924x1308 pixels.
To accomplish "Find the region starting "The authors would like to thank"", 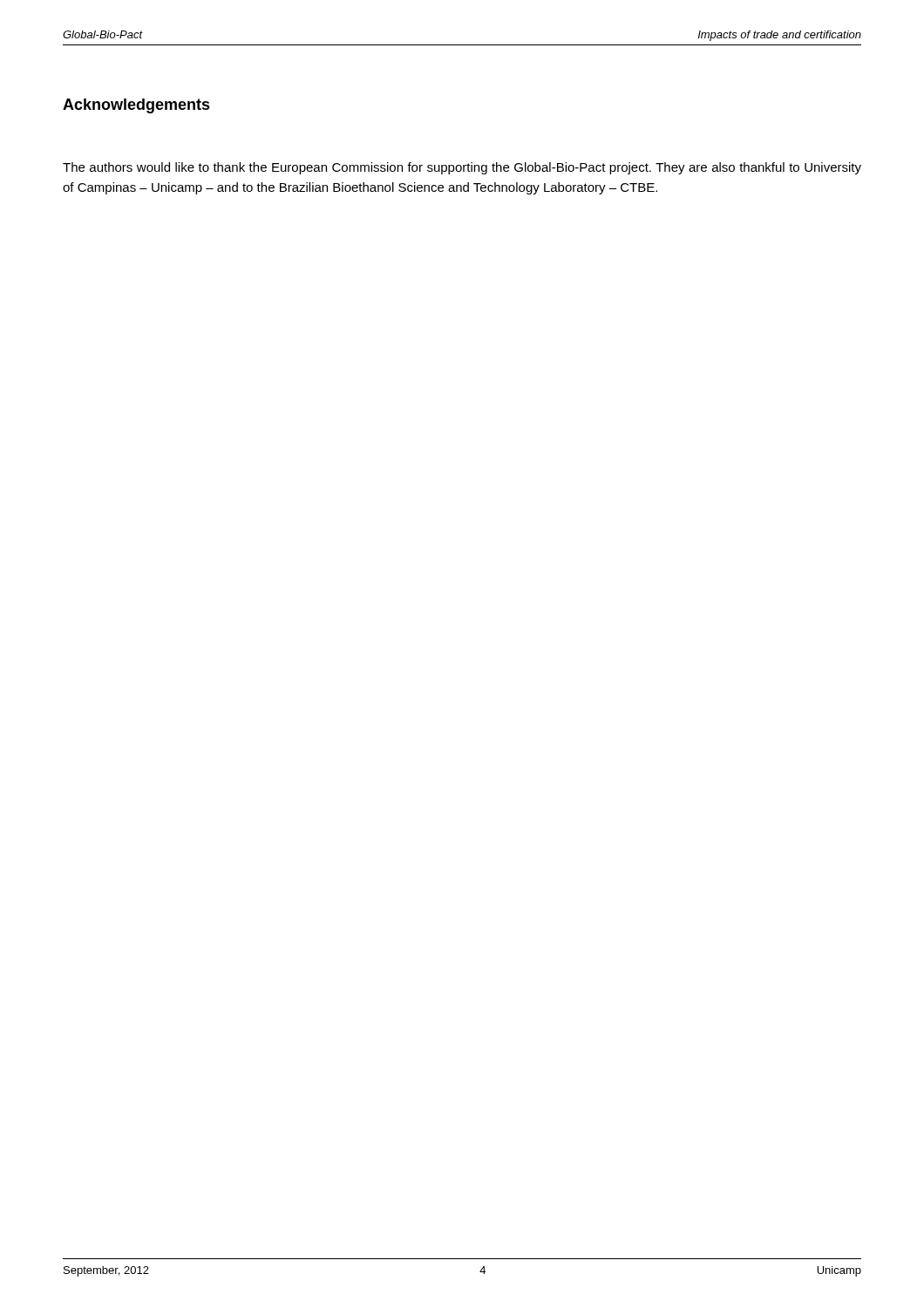I will pyautogui.click(x=462, y=177).
